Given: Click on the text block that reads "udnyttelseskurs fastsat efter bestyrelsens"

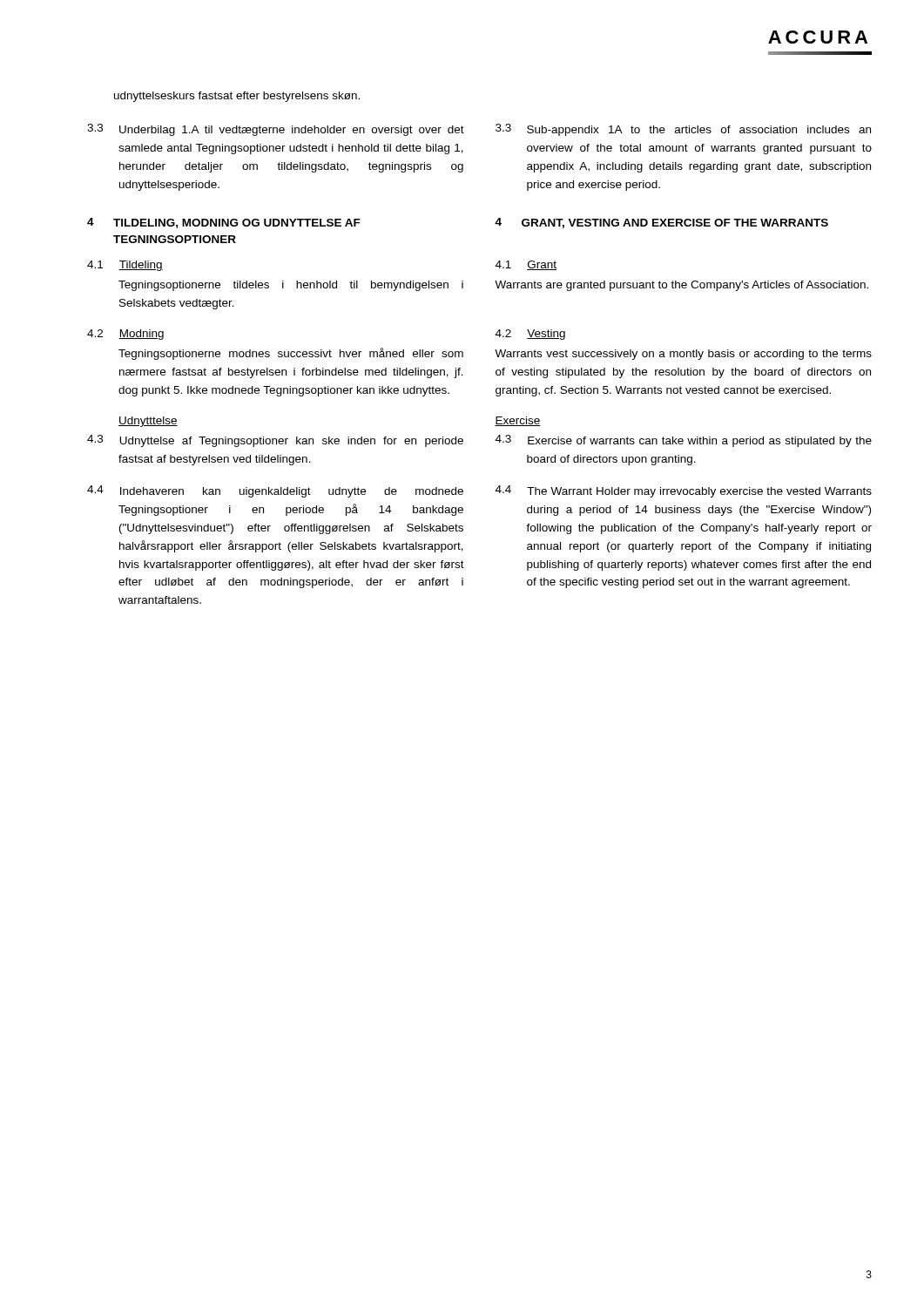Looking at the screenshot, I should [237, 97].
